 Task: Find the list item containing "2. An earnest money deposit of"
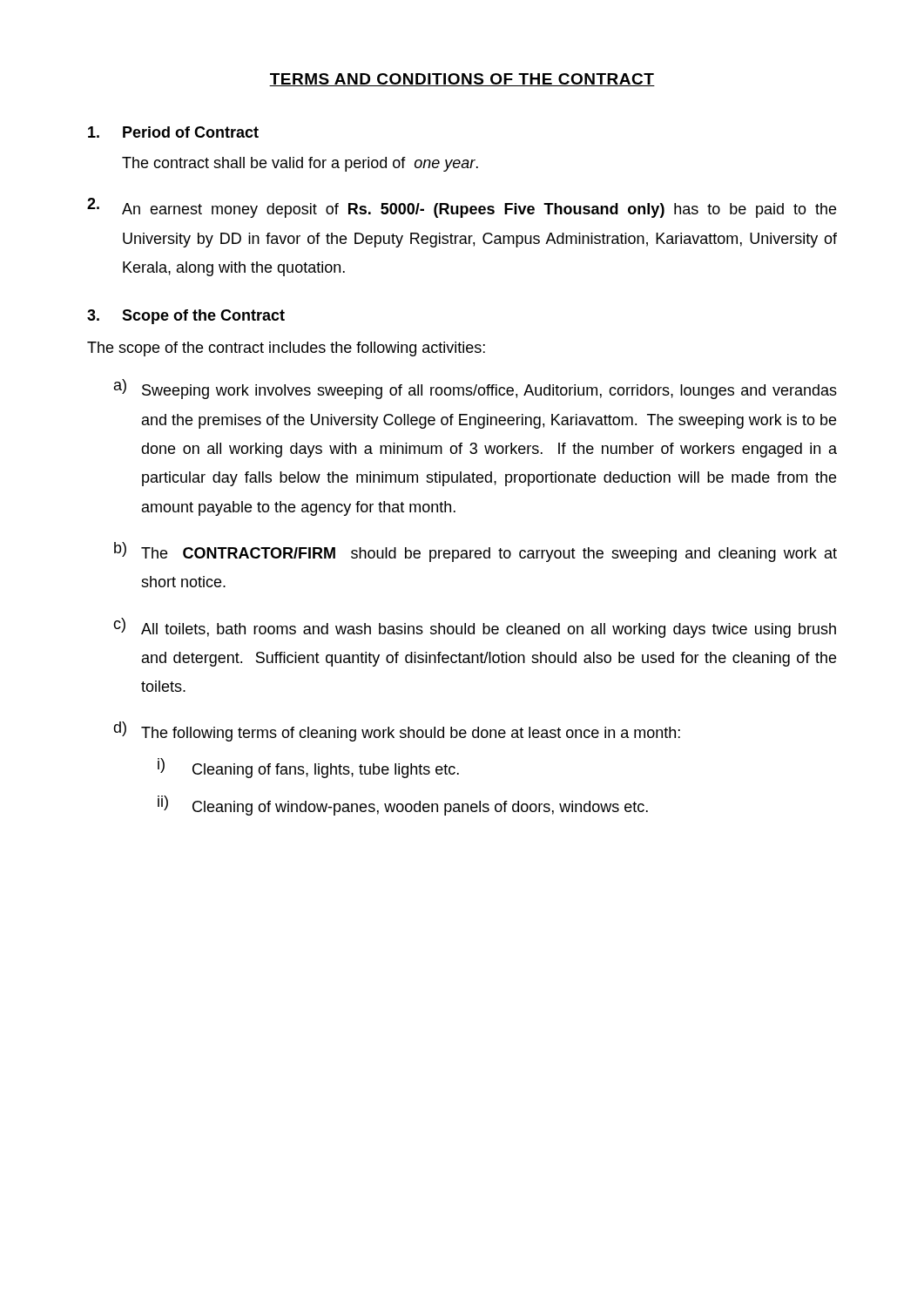tap(462, 239)
